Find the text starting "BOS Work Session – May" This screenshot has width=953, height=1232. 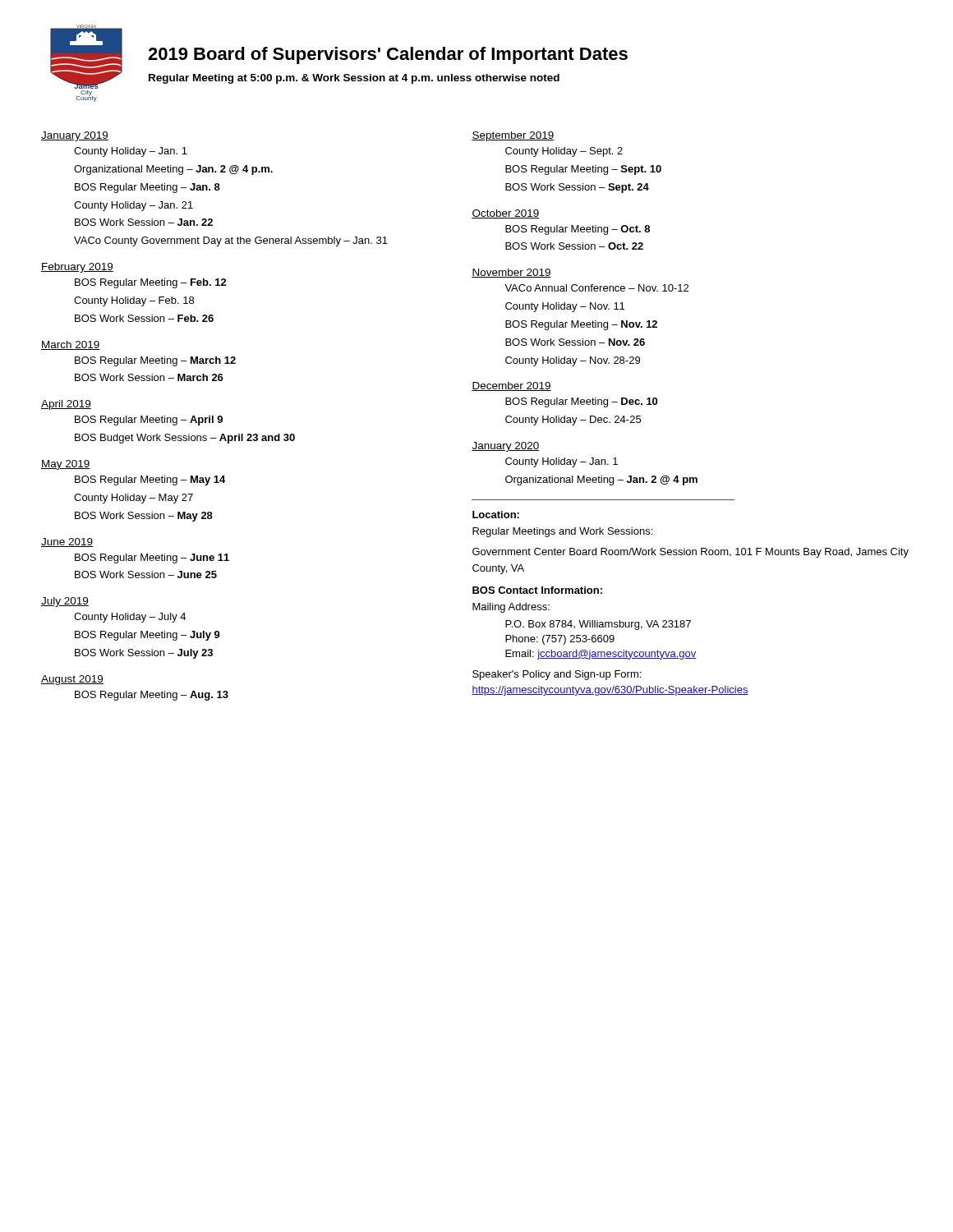[143, 515]
